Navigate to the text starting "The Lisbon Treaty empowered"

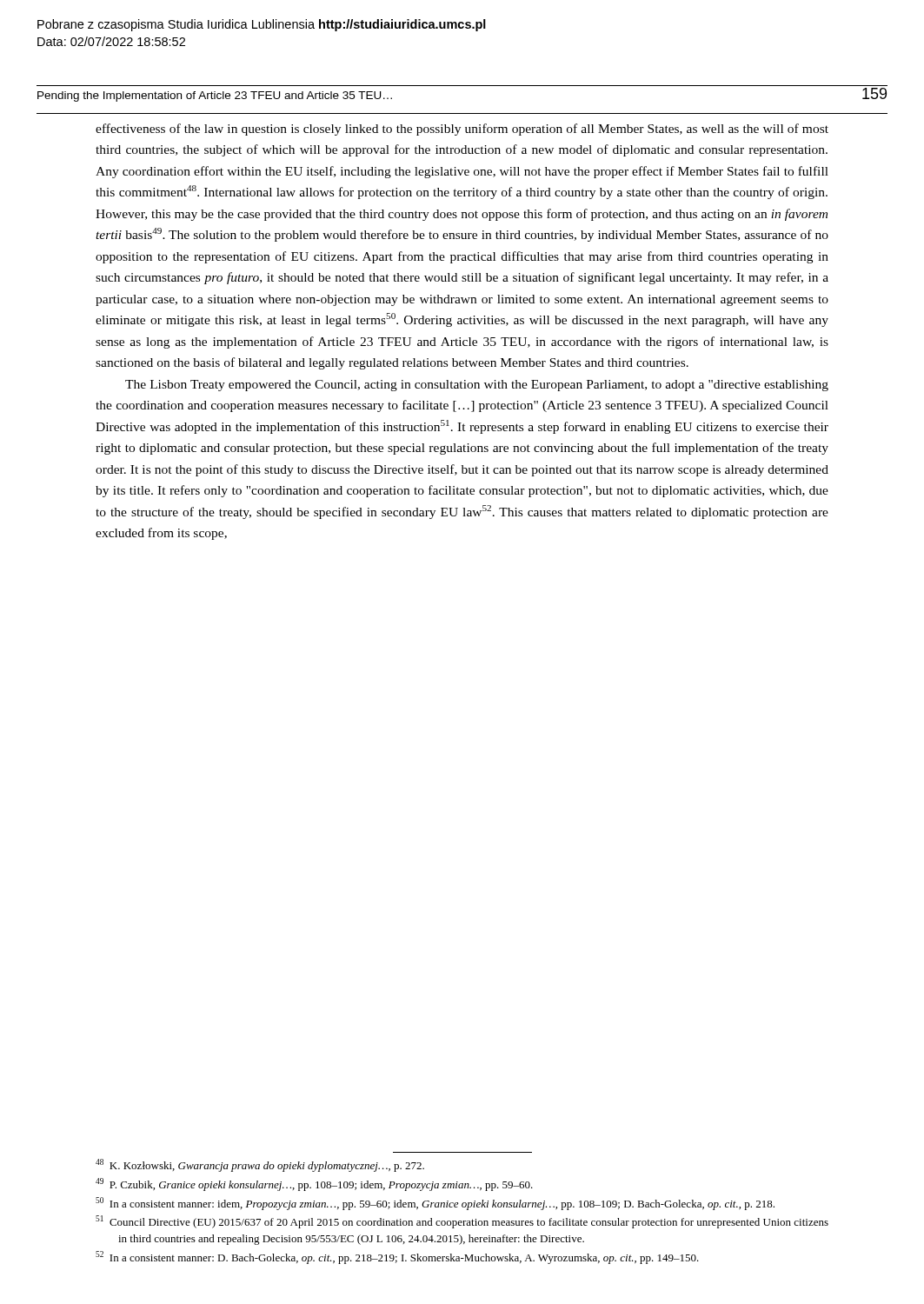(x=462, y=459)
